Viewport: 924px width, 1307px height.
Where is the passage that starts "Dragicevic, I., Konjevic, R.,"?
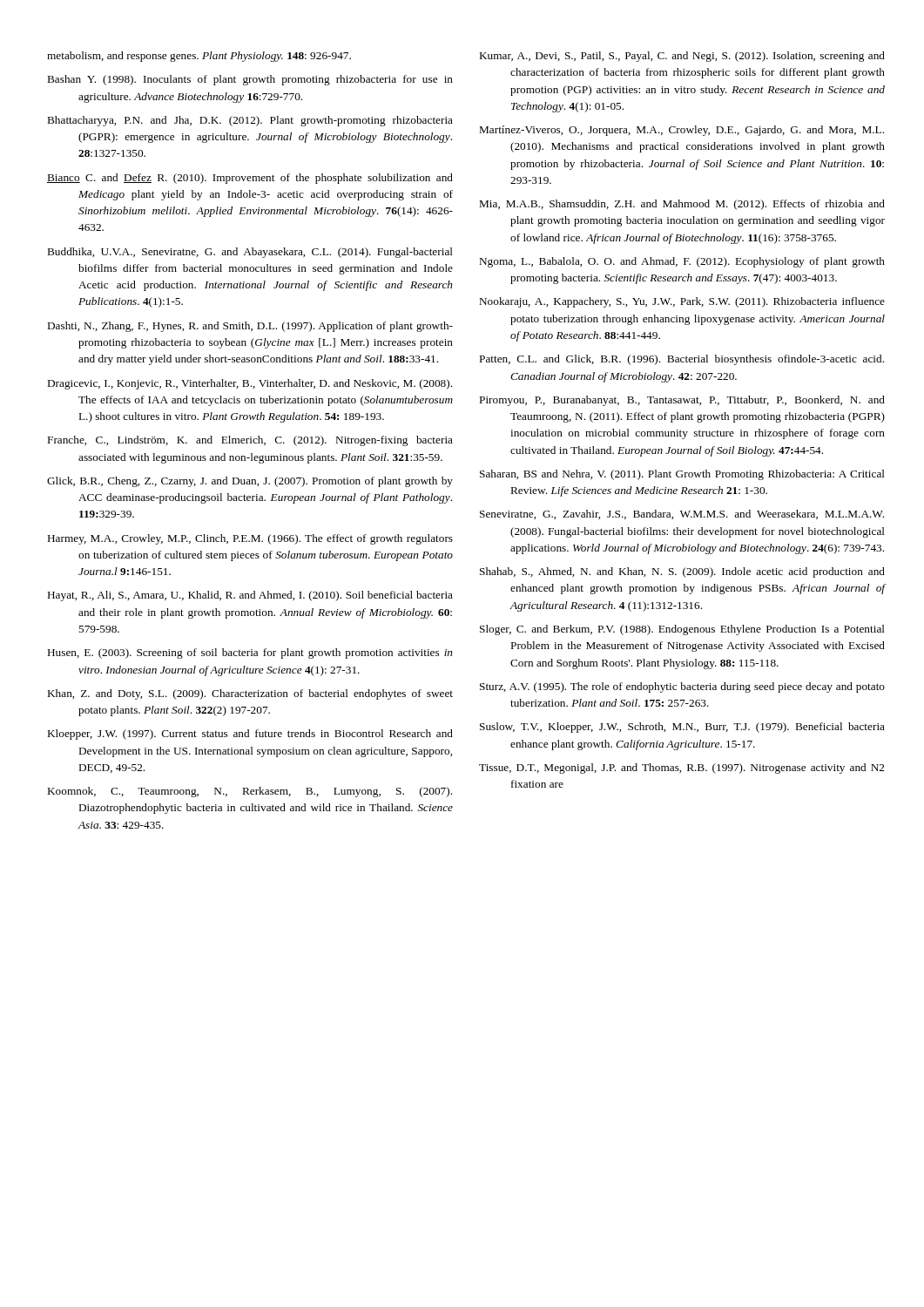coord(250,399)
